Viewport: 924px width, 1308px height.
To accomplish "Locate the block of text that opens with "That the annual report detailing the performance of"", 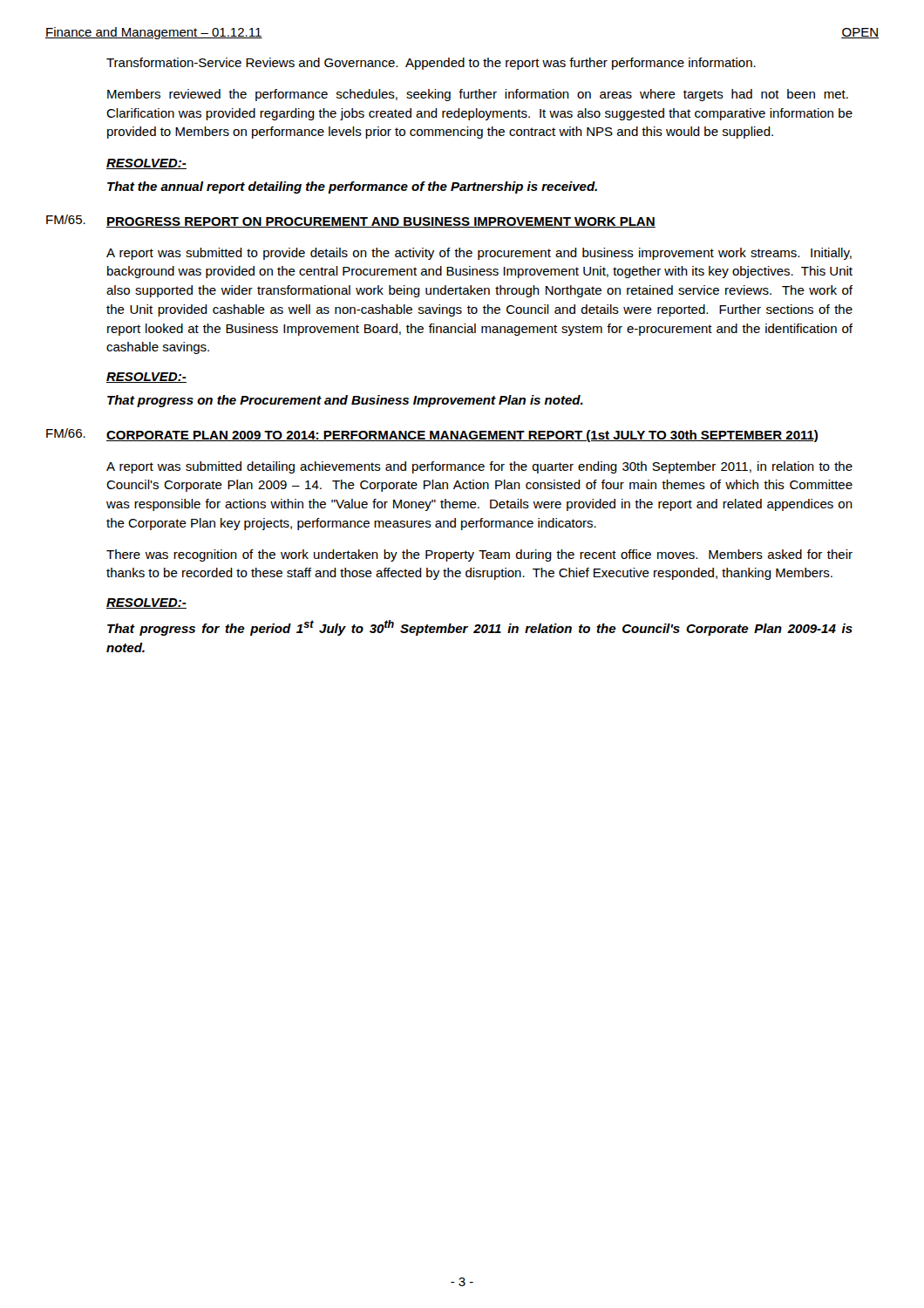I will 352,186.
